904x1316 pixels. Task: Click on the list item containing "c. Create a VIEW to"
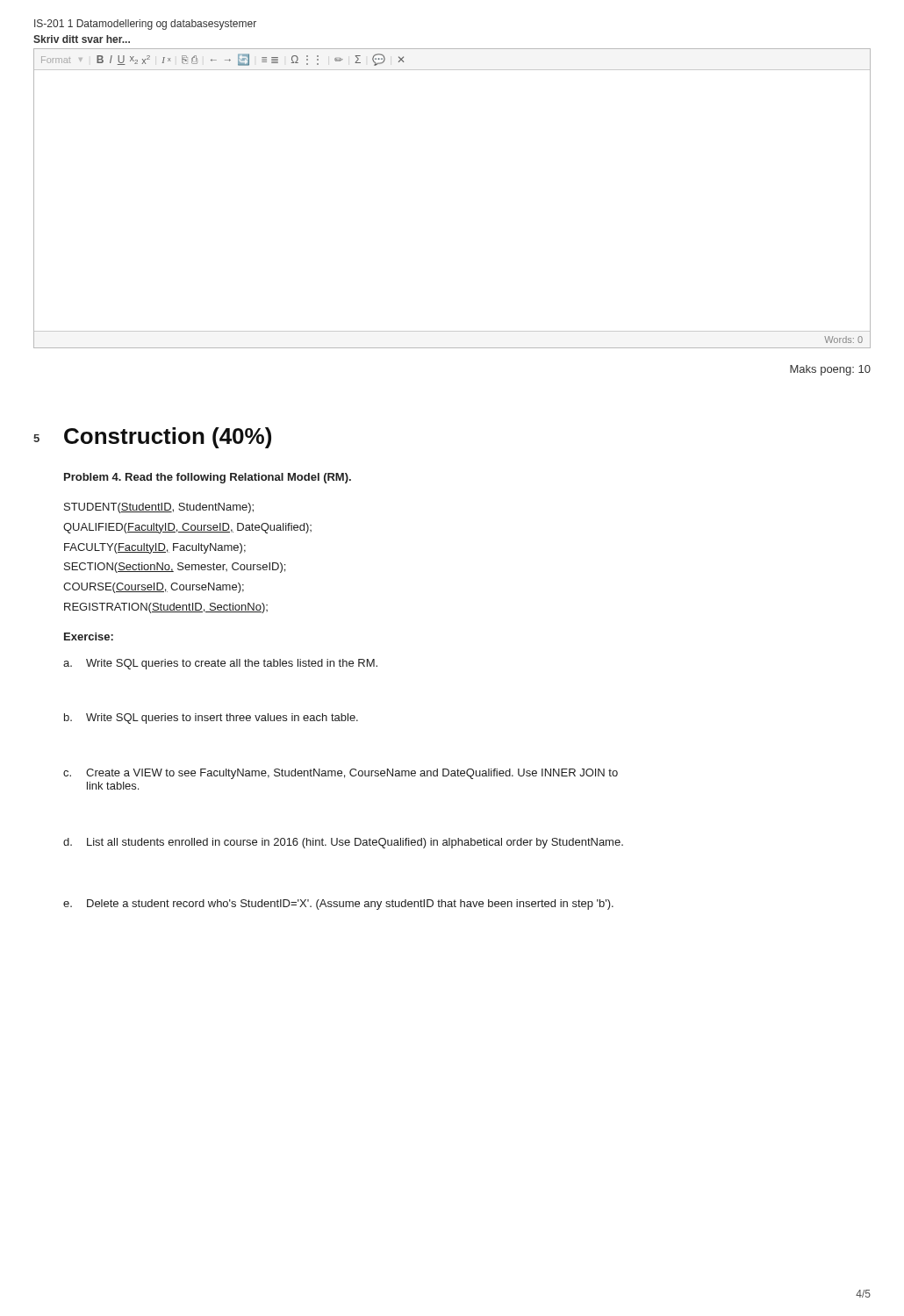(x=449, y=779)
